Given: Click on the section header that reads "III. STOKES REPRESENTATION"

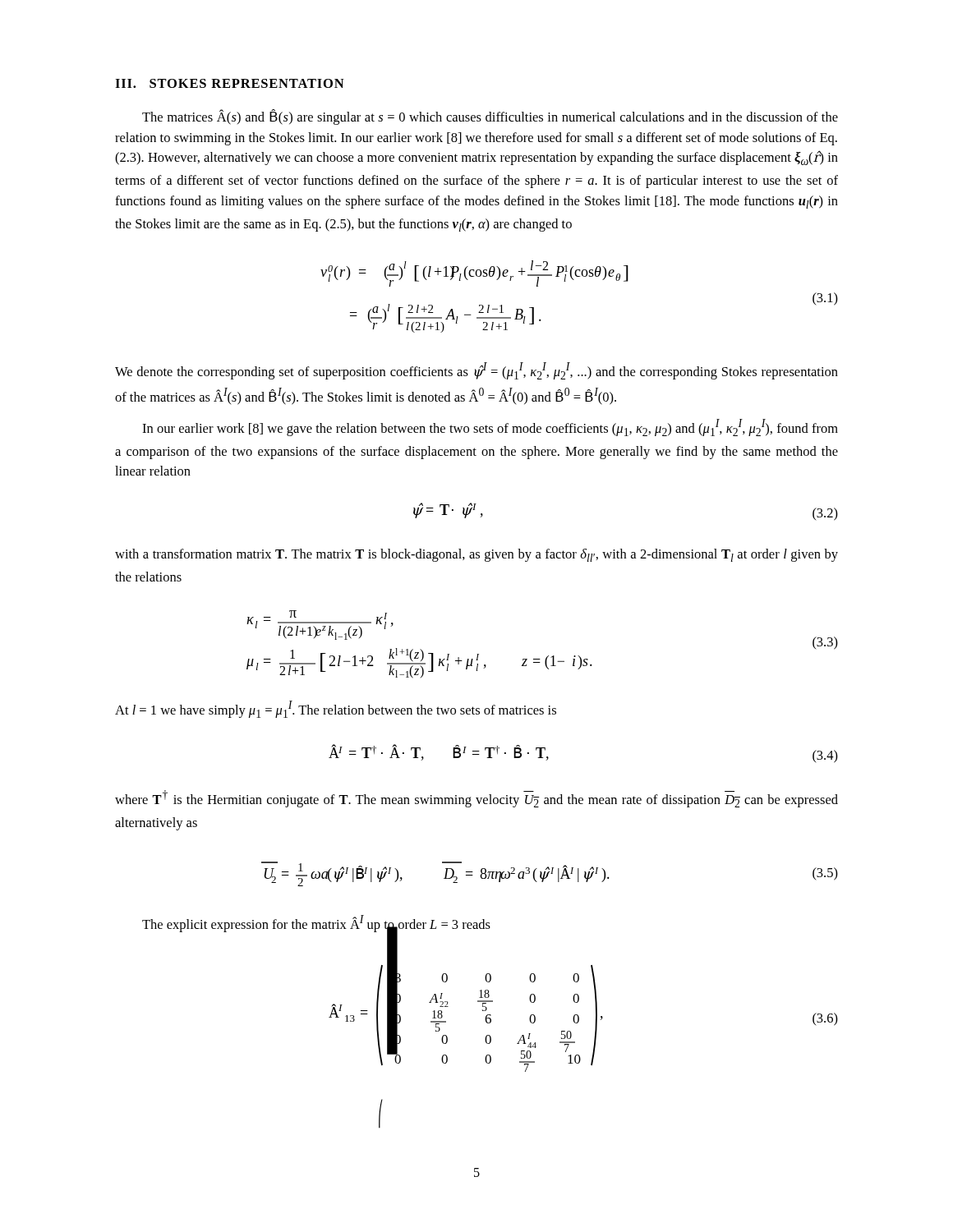Looking at the screenshot, I should click(230, 83).
